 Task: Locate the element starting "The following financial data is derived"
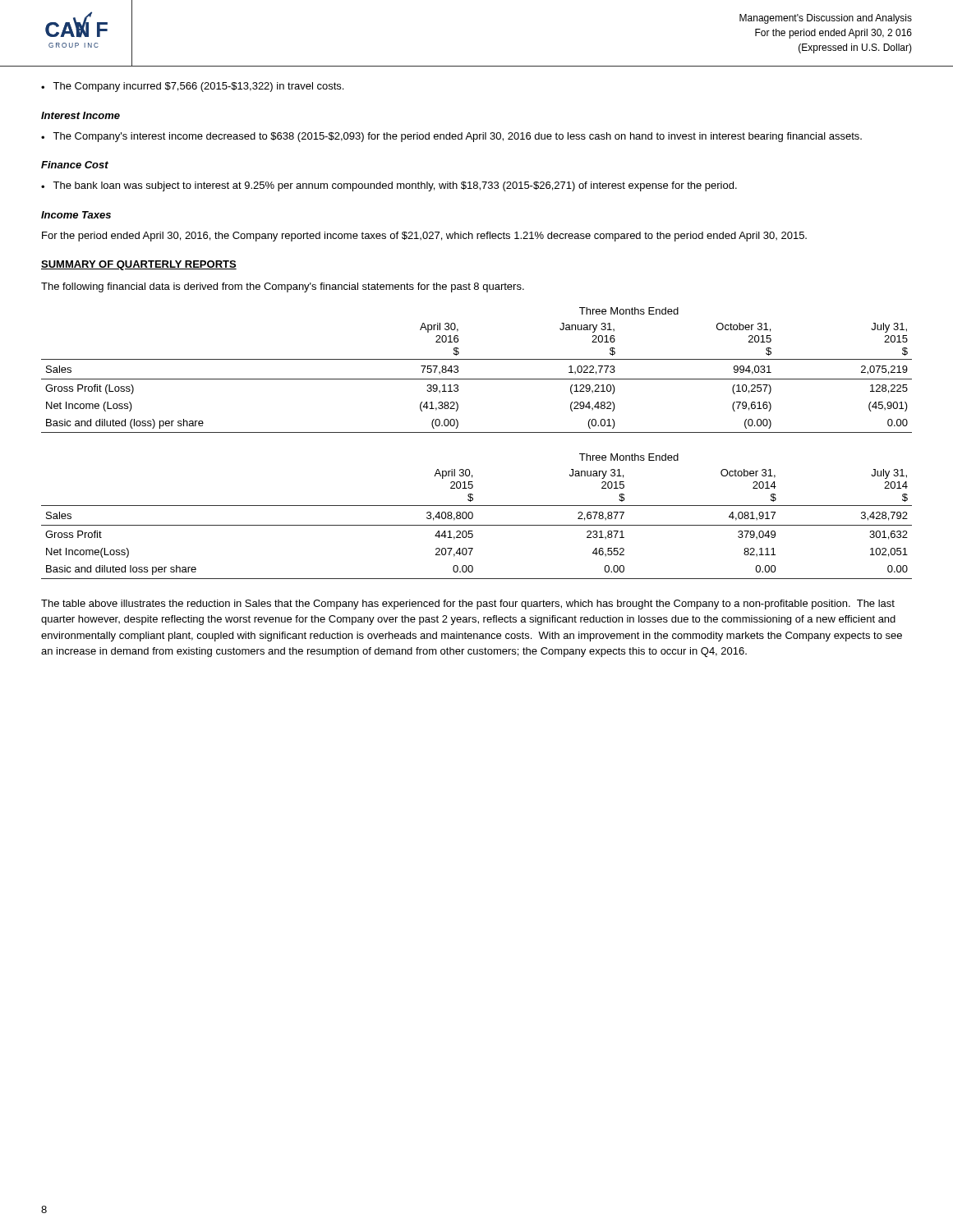coord(283,286)
